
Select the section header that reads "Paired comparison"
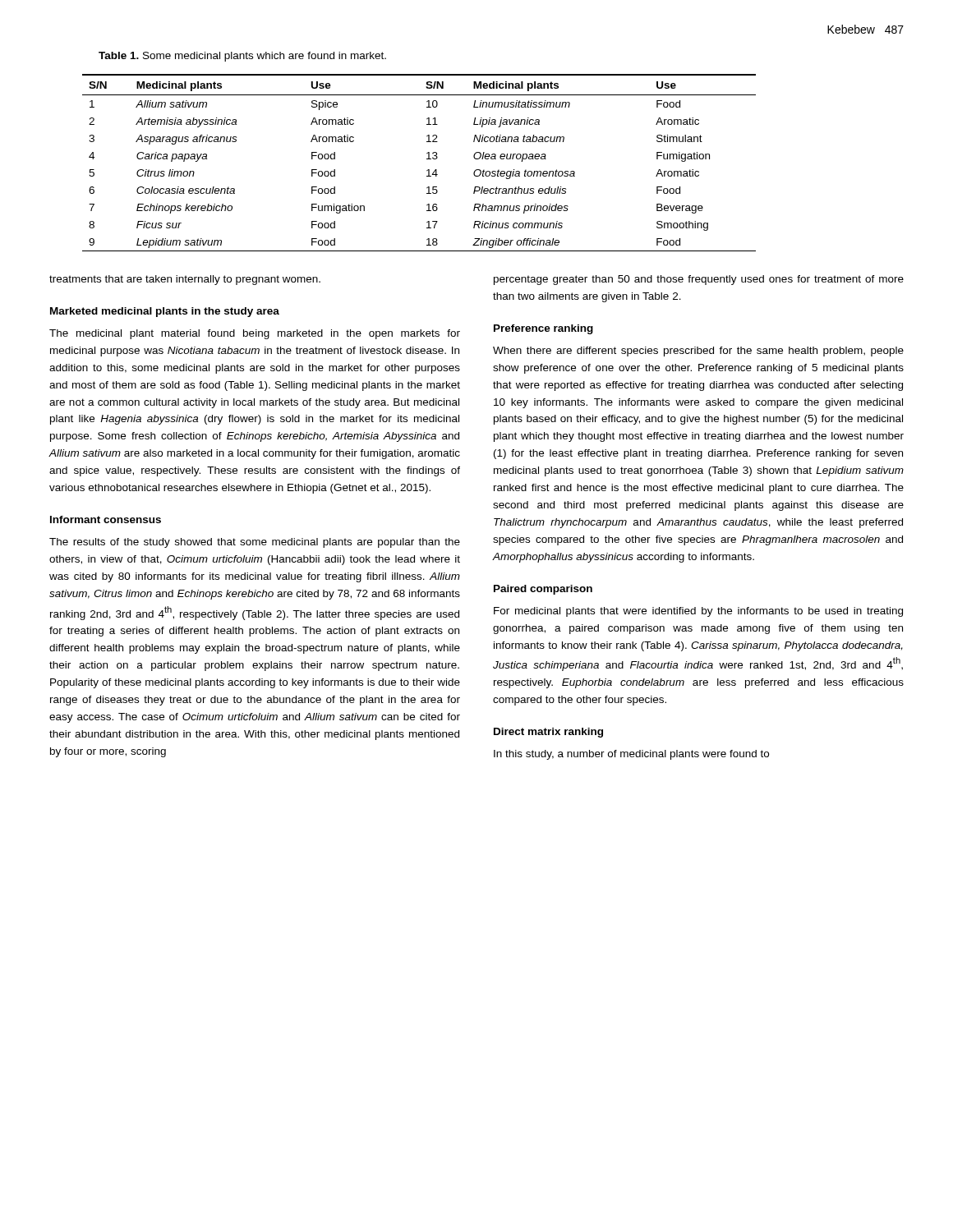click(543, 588)
